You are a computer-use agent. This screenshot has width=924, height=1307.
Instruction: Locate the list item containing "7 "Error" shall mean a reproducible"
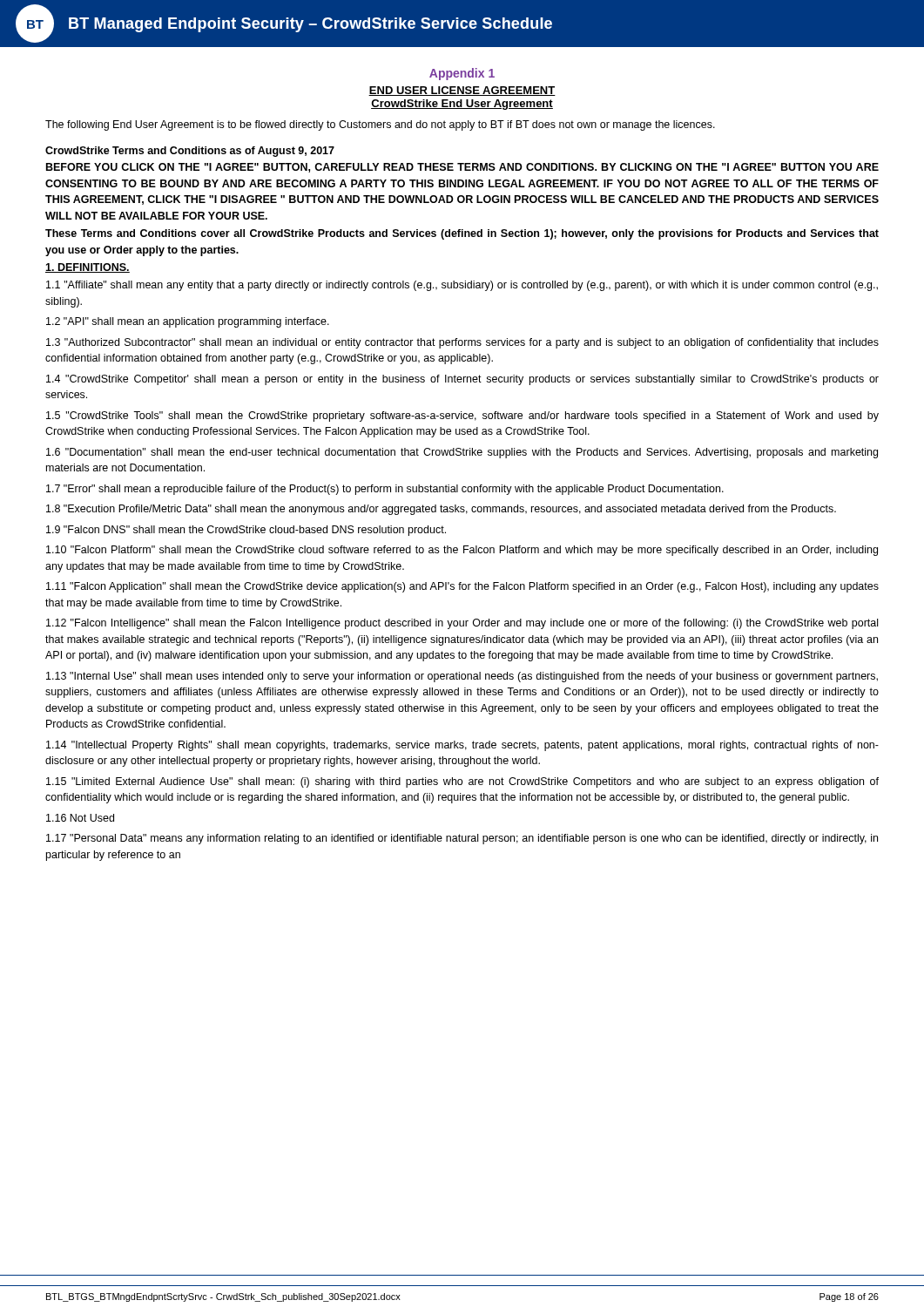385,488
